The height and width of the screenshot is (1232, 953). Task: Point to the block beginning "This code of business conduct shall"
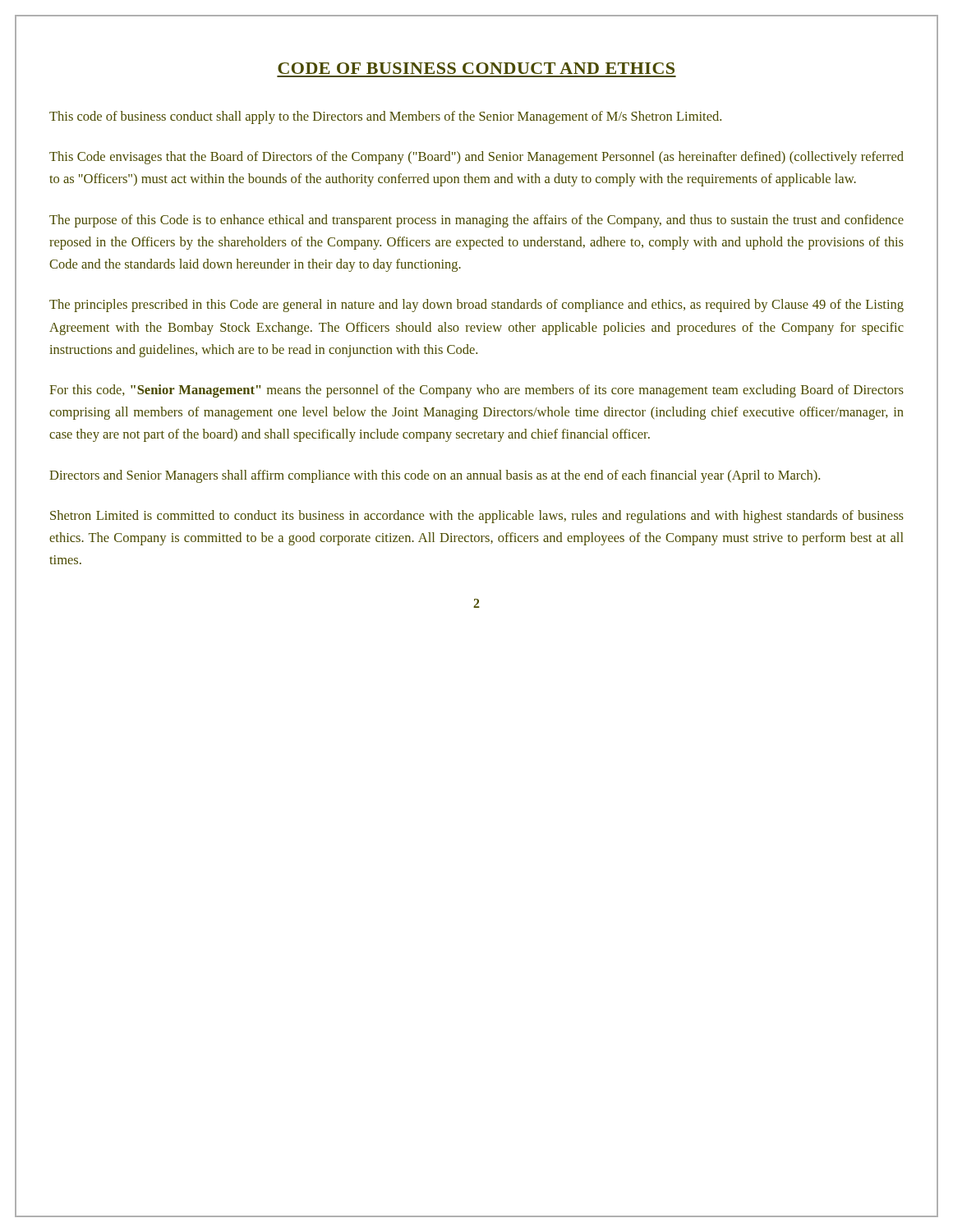[386, 116]
